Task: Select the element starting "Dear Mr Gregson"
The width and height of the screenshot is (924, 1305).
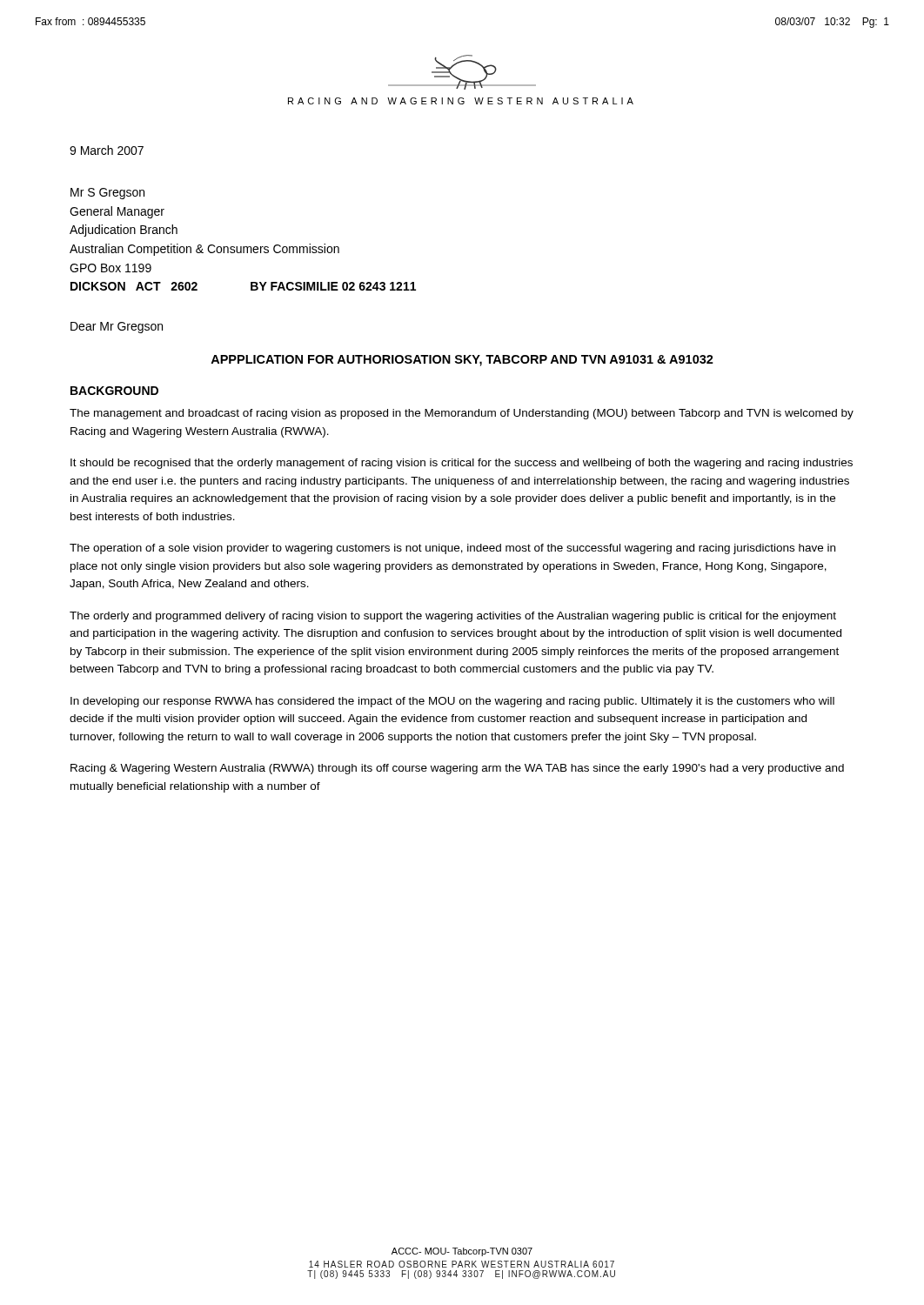Action: [x=117, y=326]
